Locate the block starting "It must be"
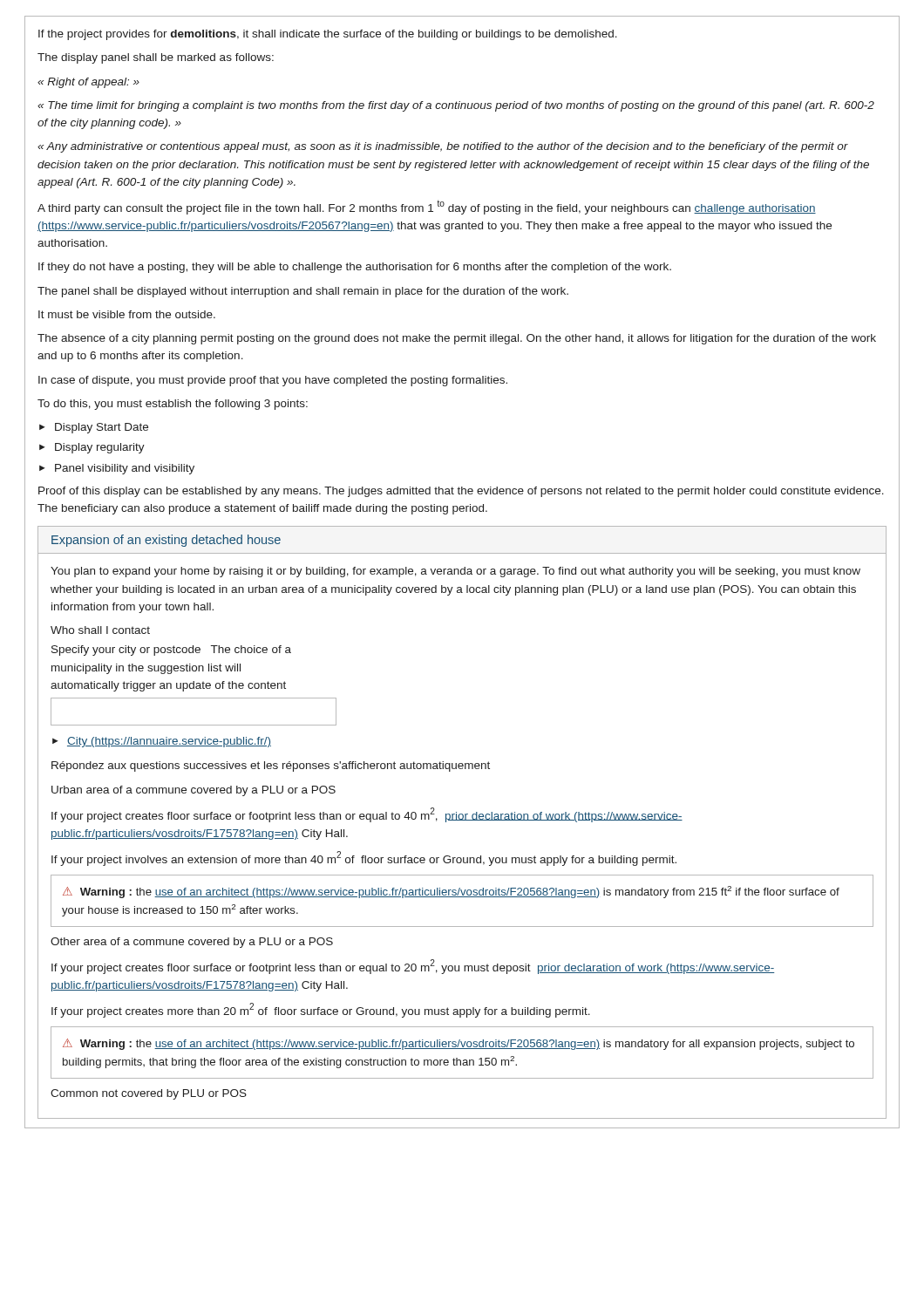The image size is (924, 1308). pos(127,314)
